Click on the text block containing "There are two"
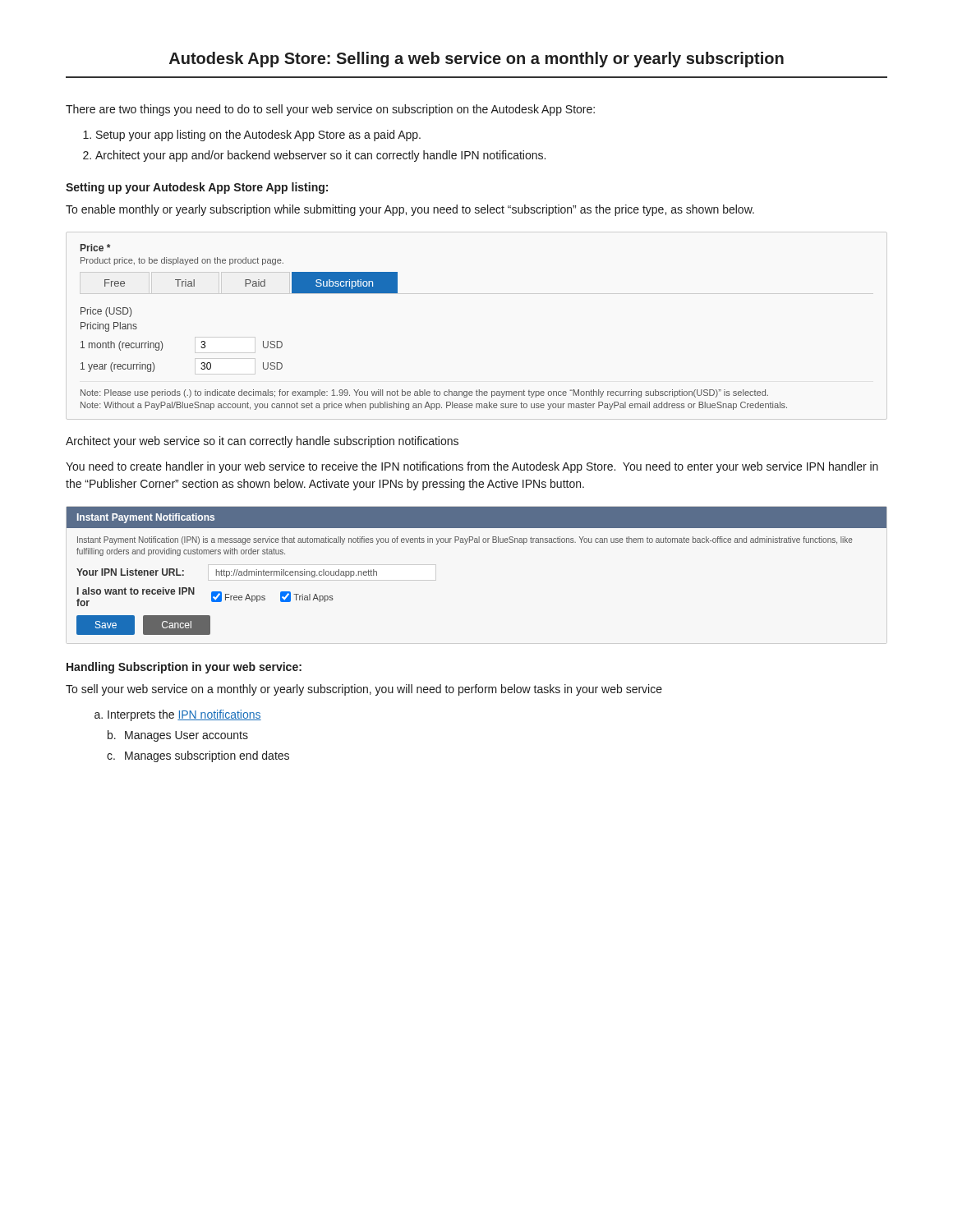 (x=476, y=110)
